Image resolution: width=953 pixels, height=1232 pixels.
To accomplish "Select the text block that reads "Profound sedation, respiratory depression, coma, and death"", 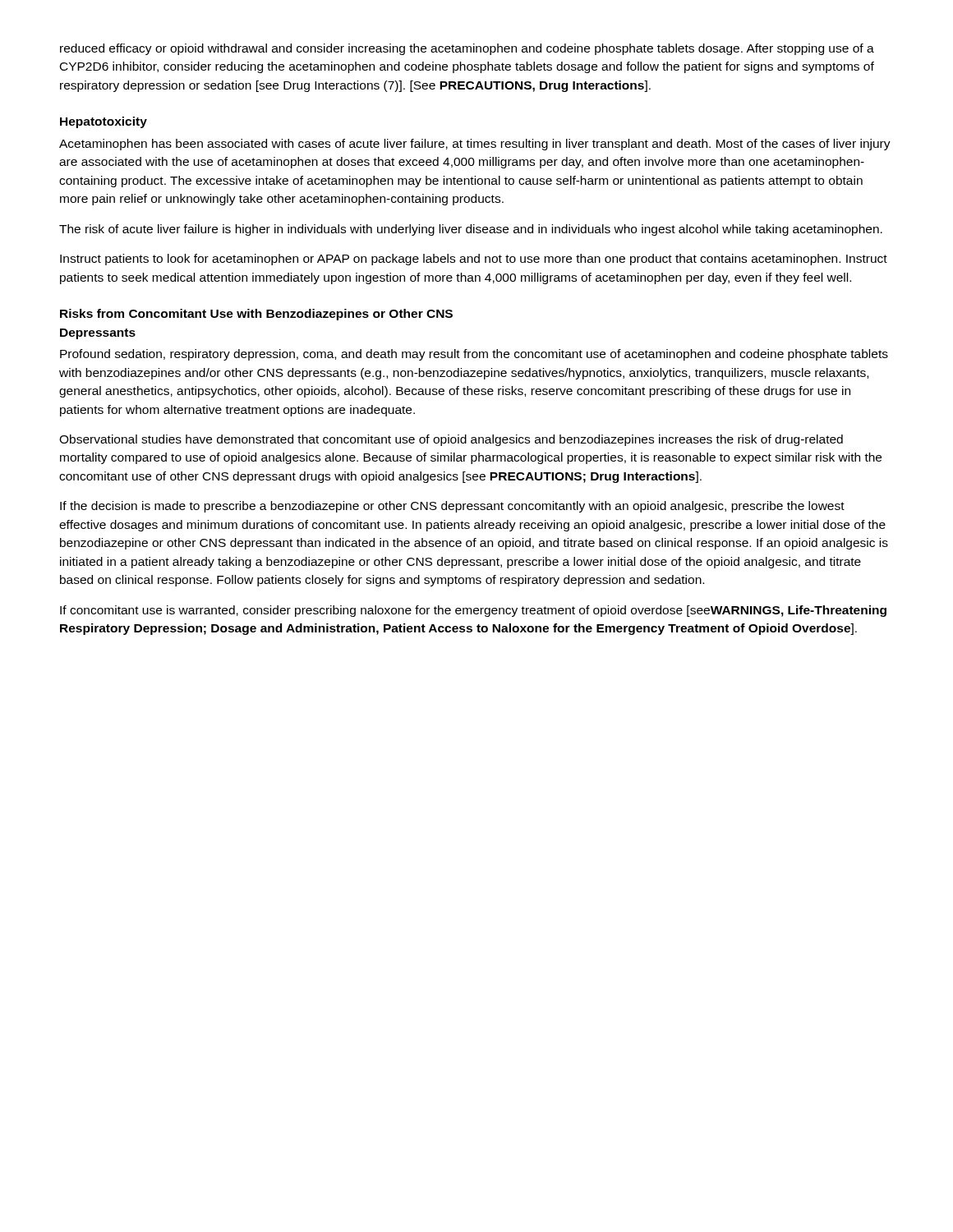I will [474, 381].
